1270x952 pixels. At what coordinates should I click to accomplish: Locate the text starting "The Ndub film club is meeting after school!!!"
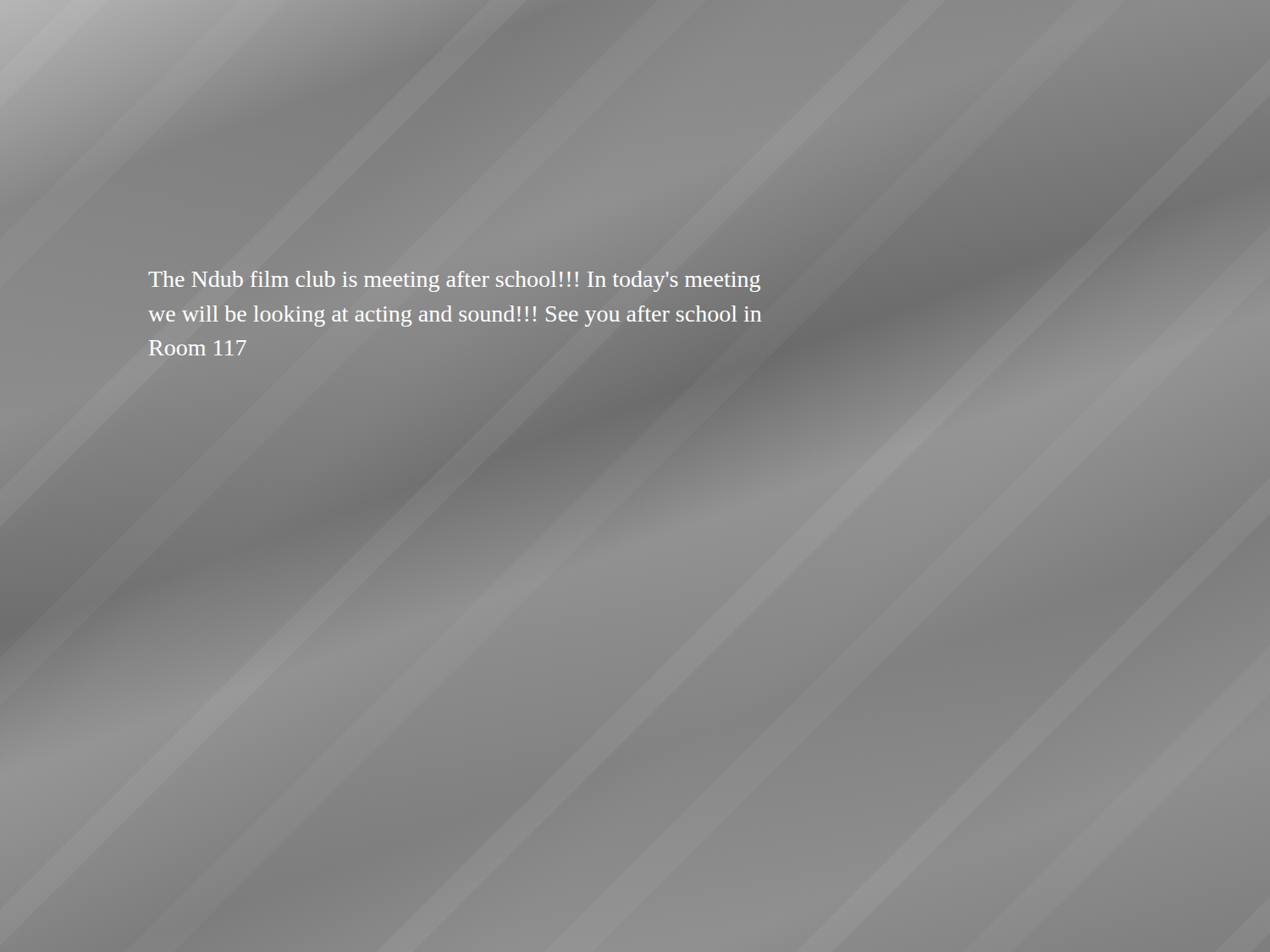pos(455,313)
